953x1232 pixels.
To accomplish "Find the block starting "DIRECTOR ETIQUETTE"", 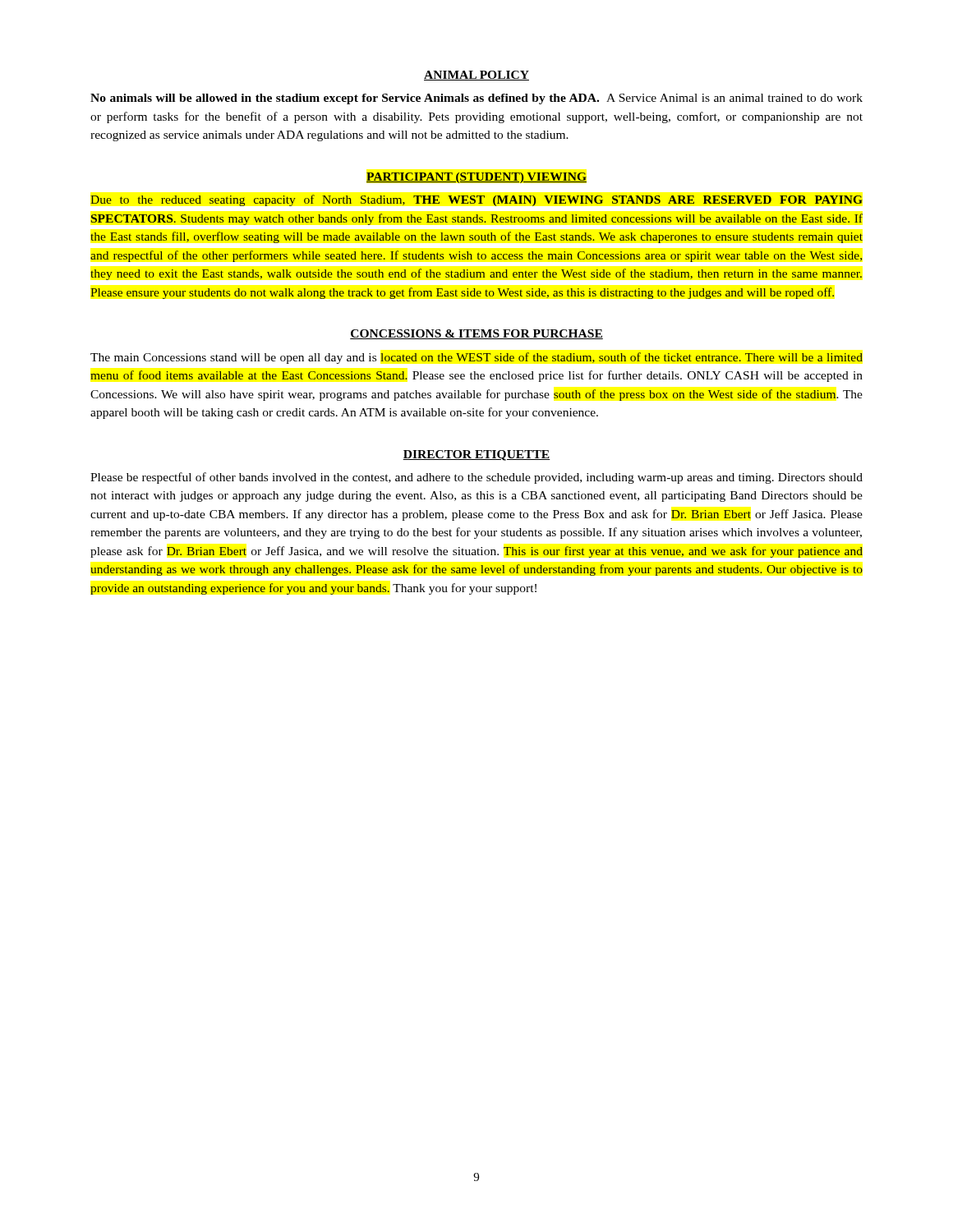I will coord(476,453).
